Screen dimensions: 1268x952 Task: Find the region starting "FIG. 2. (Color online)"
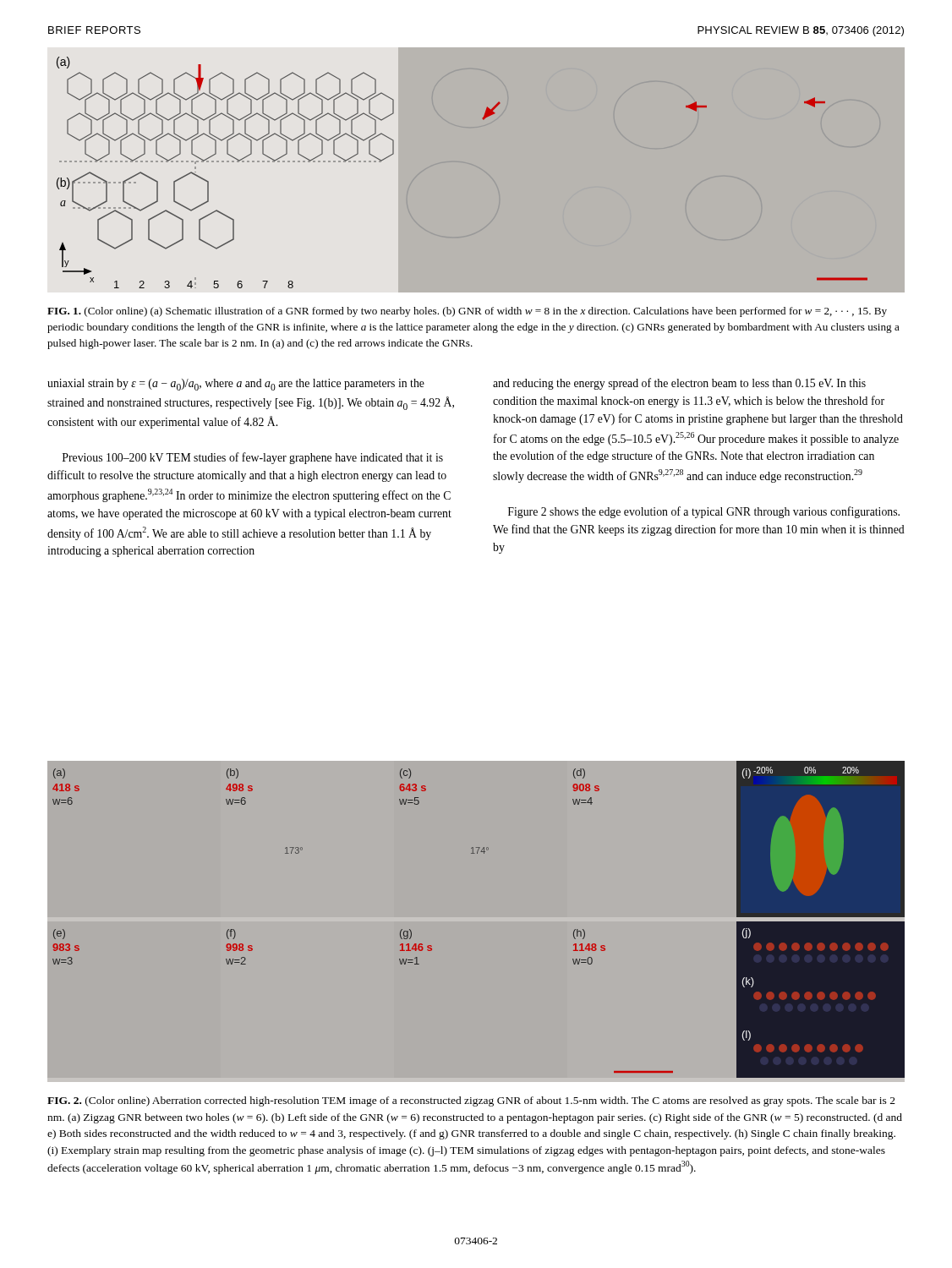point(475,1134)
